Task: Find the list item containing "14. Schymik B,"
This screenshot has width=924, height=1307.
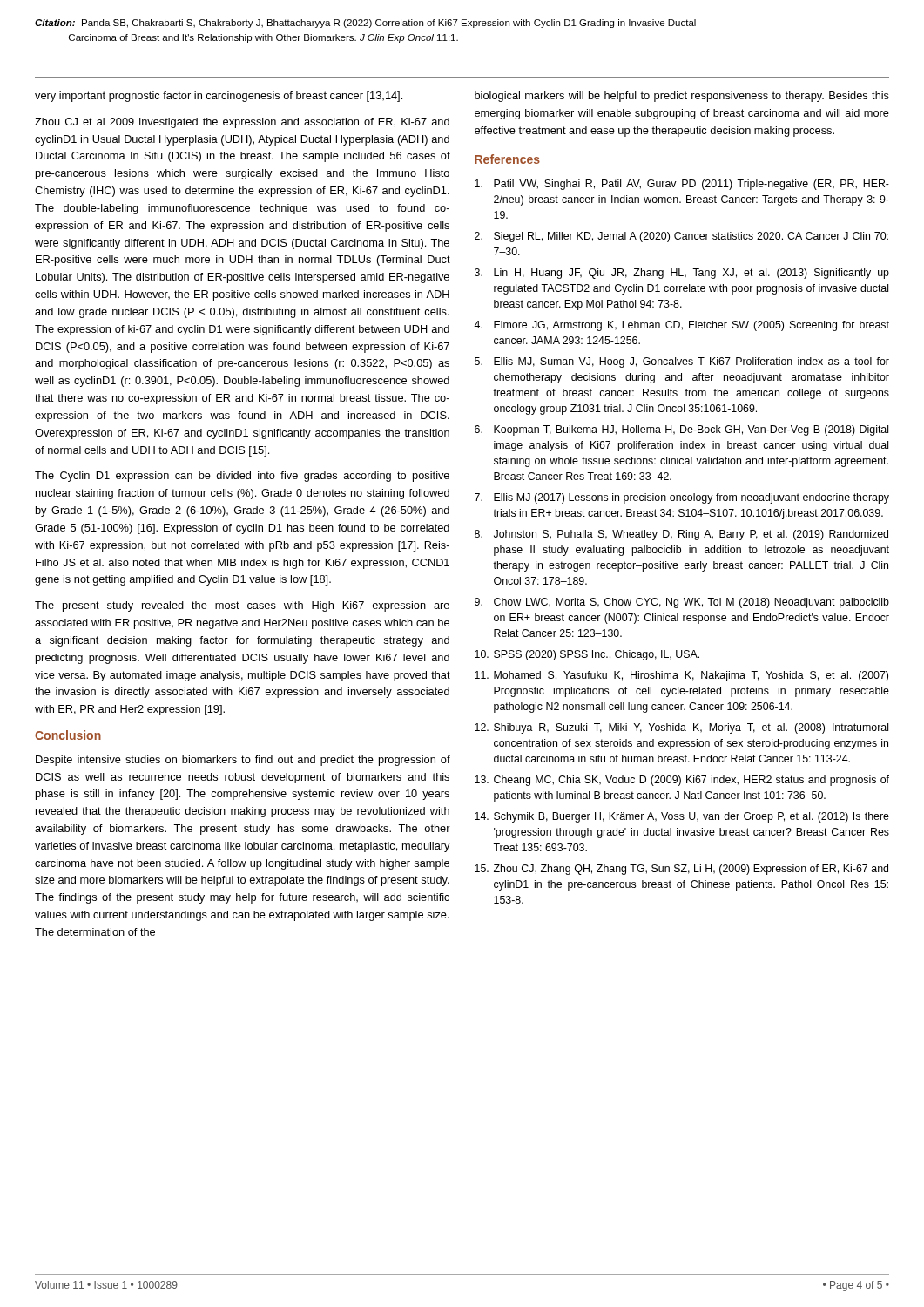Action: (682, 833)
